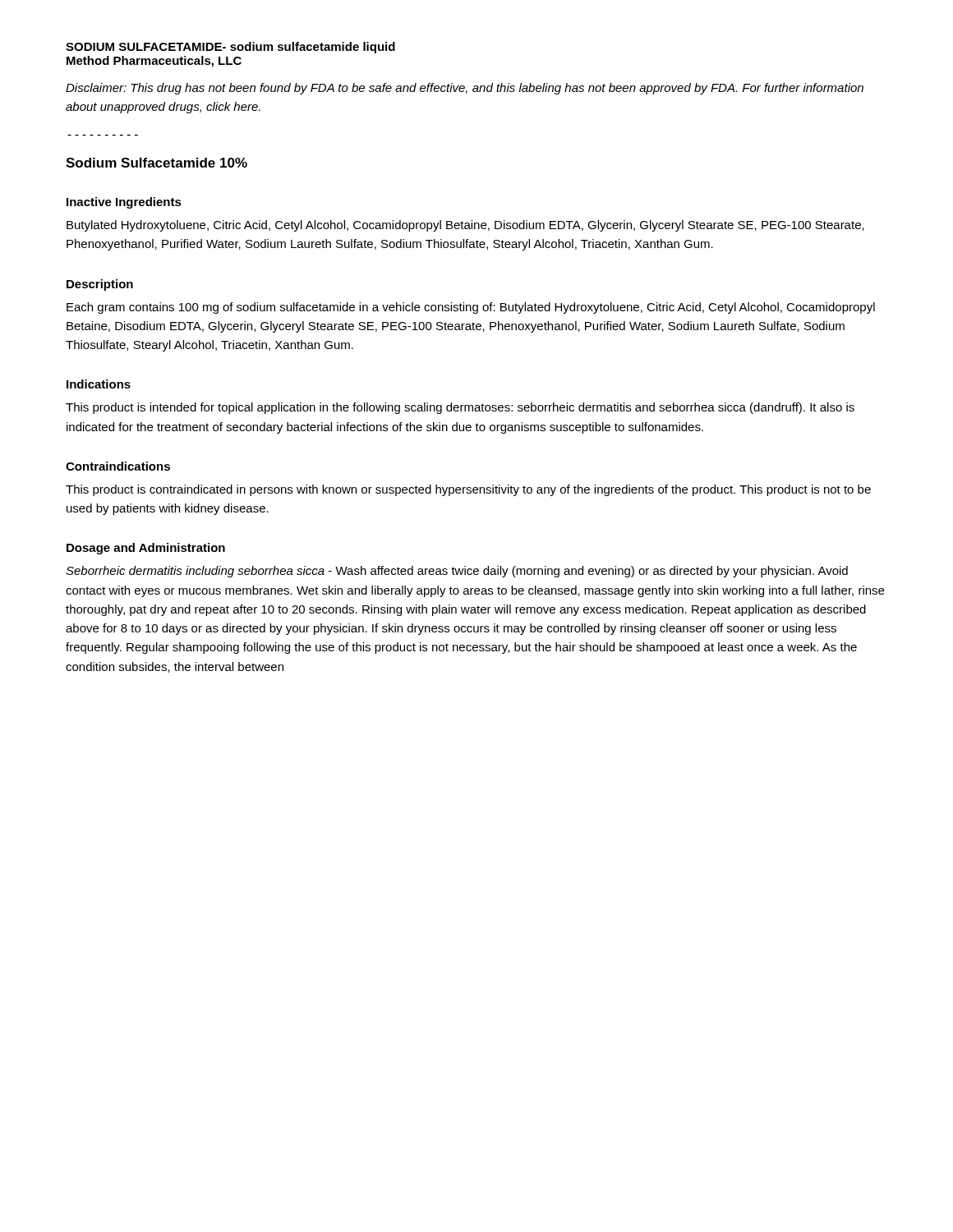Click on the block starting "Sodium Sulfacetamide 10%"
953x1232 pixels.
click(x=157, y=163)
